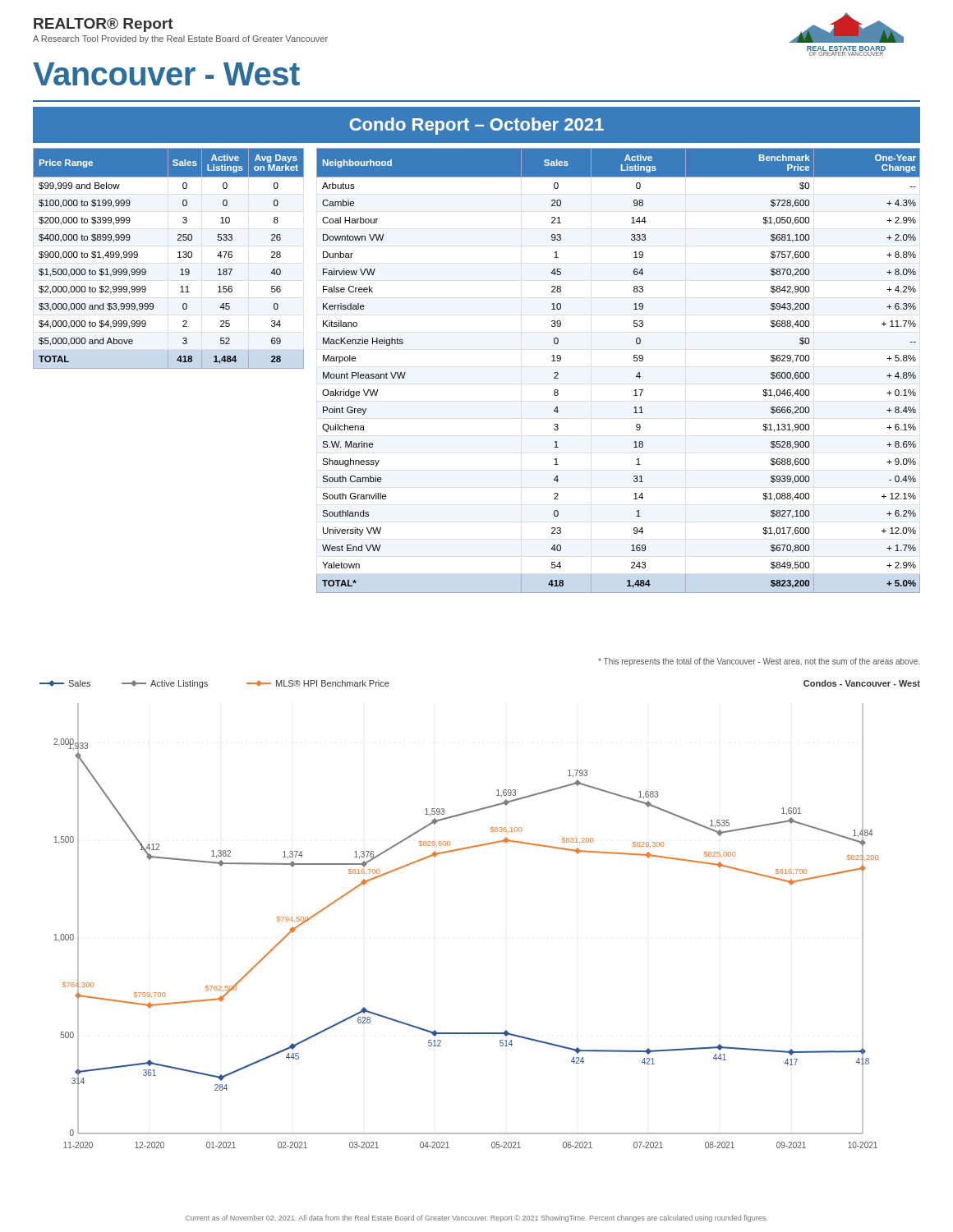Image resolution: width=953 pixels, height=1232 pixels.
Task: Locate the logo
Action: point(846,32)
